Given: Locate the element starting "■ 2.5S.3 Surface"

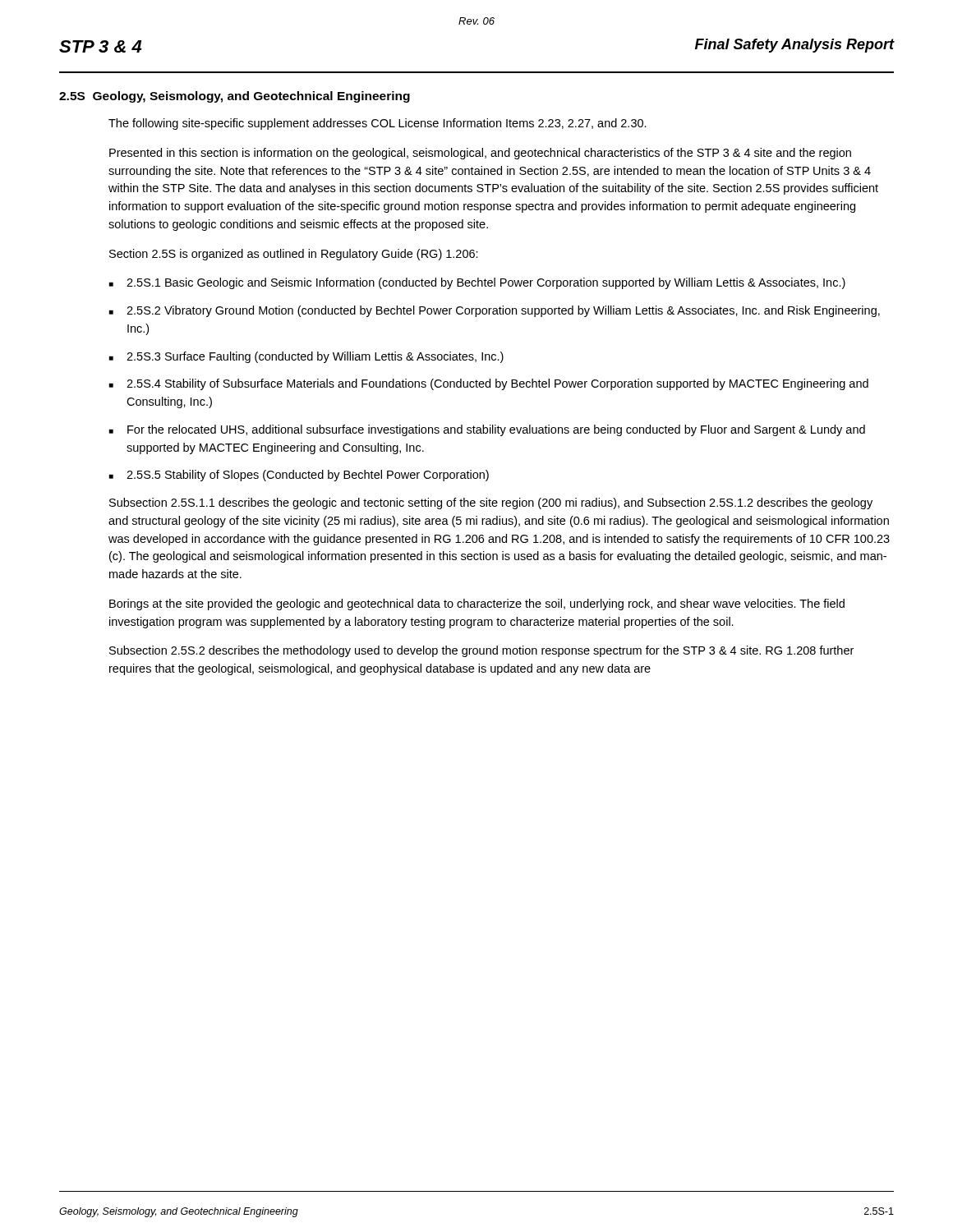Looking at the screenshot, I should [501, 357].
